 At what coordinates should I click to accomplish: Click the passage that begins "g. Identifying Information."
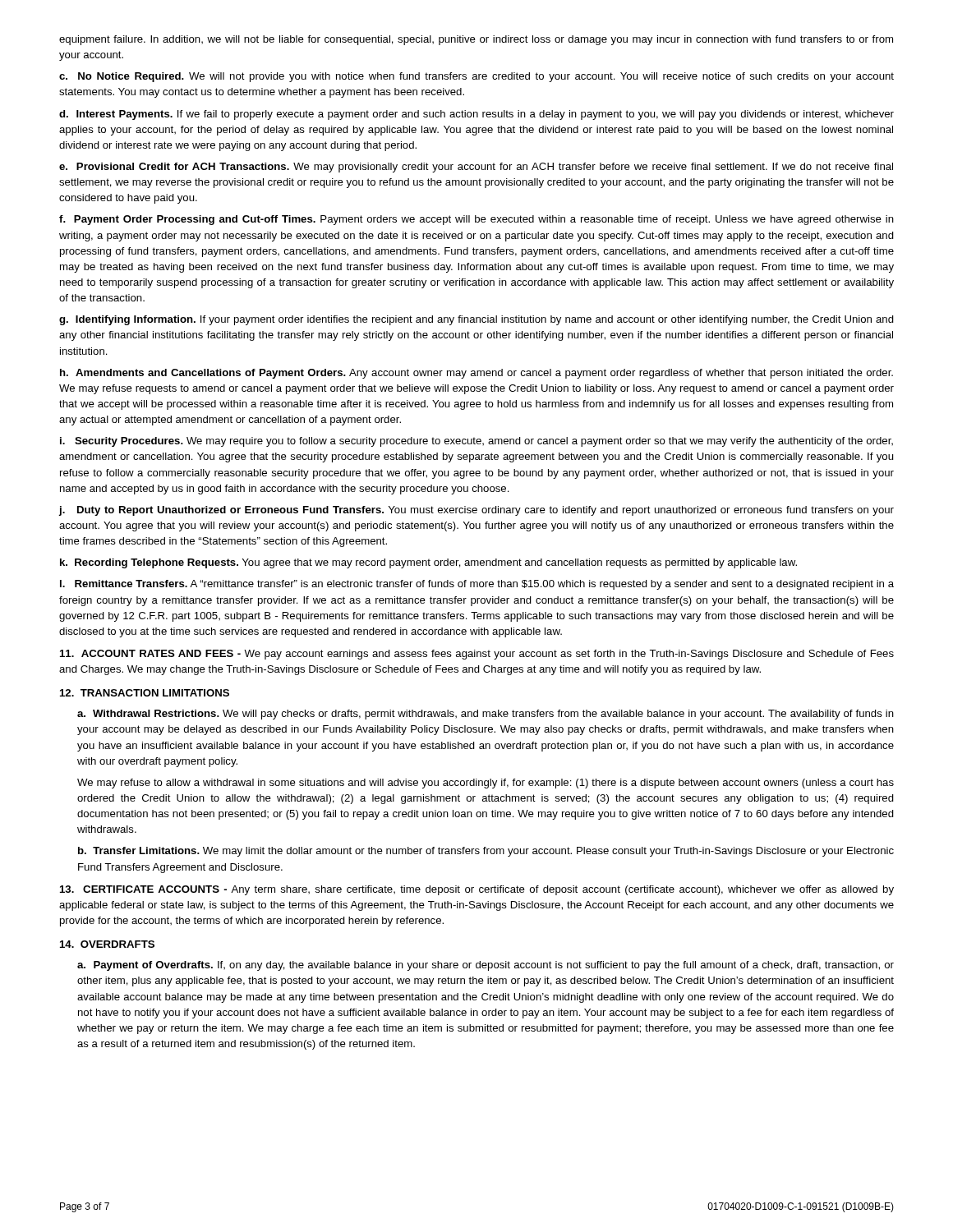(476, 335)
